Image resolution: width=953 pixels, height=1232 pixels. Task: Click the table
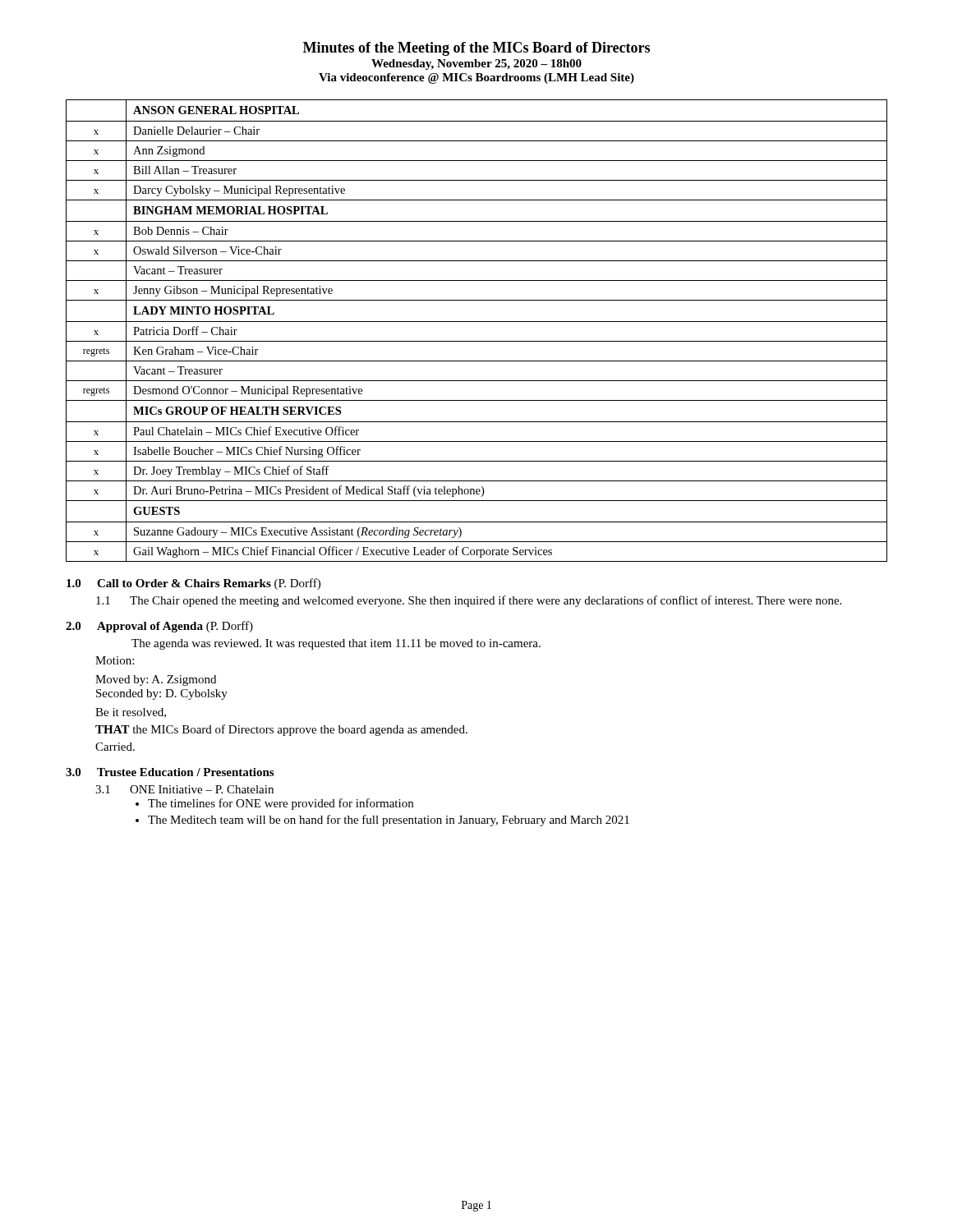[x=476, y=331]
